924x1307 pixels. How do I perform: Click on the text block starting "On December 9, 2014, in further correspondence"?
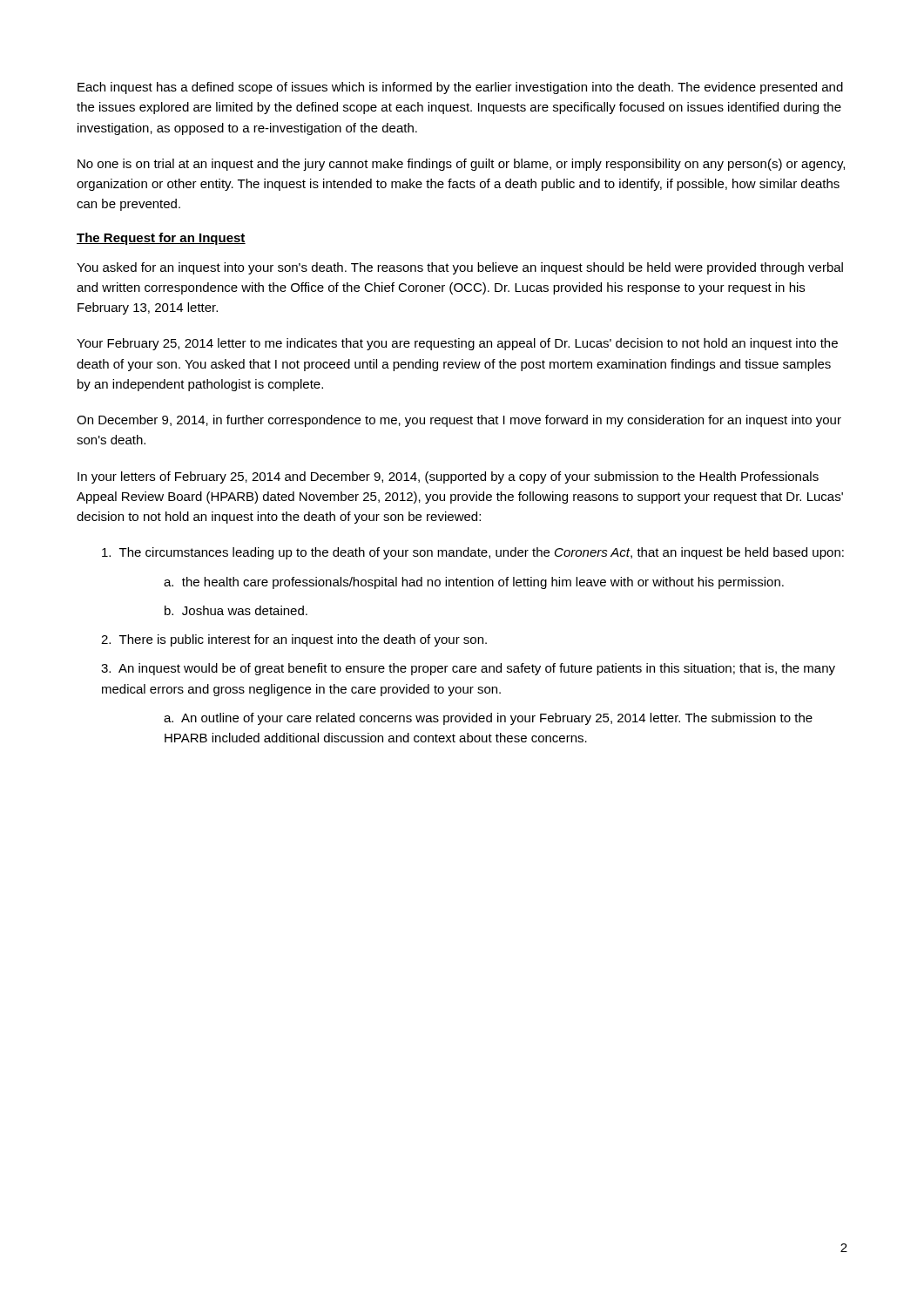[x=459, y=430]
